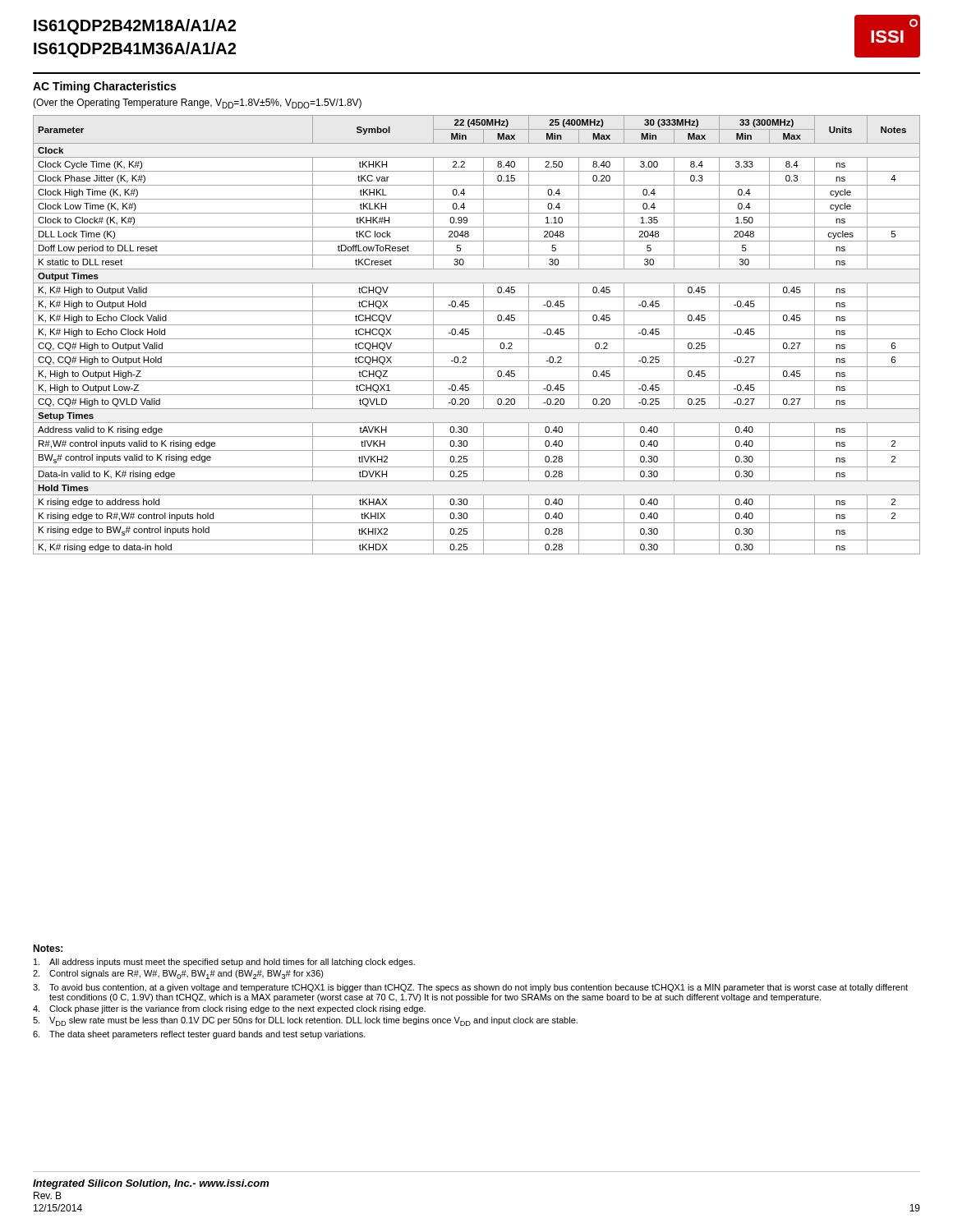Navigate to the block starting "5.VDD slew rate must be less than 0.1V"
Image resolution: width=953 pixels, height=1232 pixels.
306,1022
